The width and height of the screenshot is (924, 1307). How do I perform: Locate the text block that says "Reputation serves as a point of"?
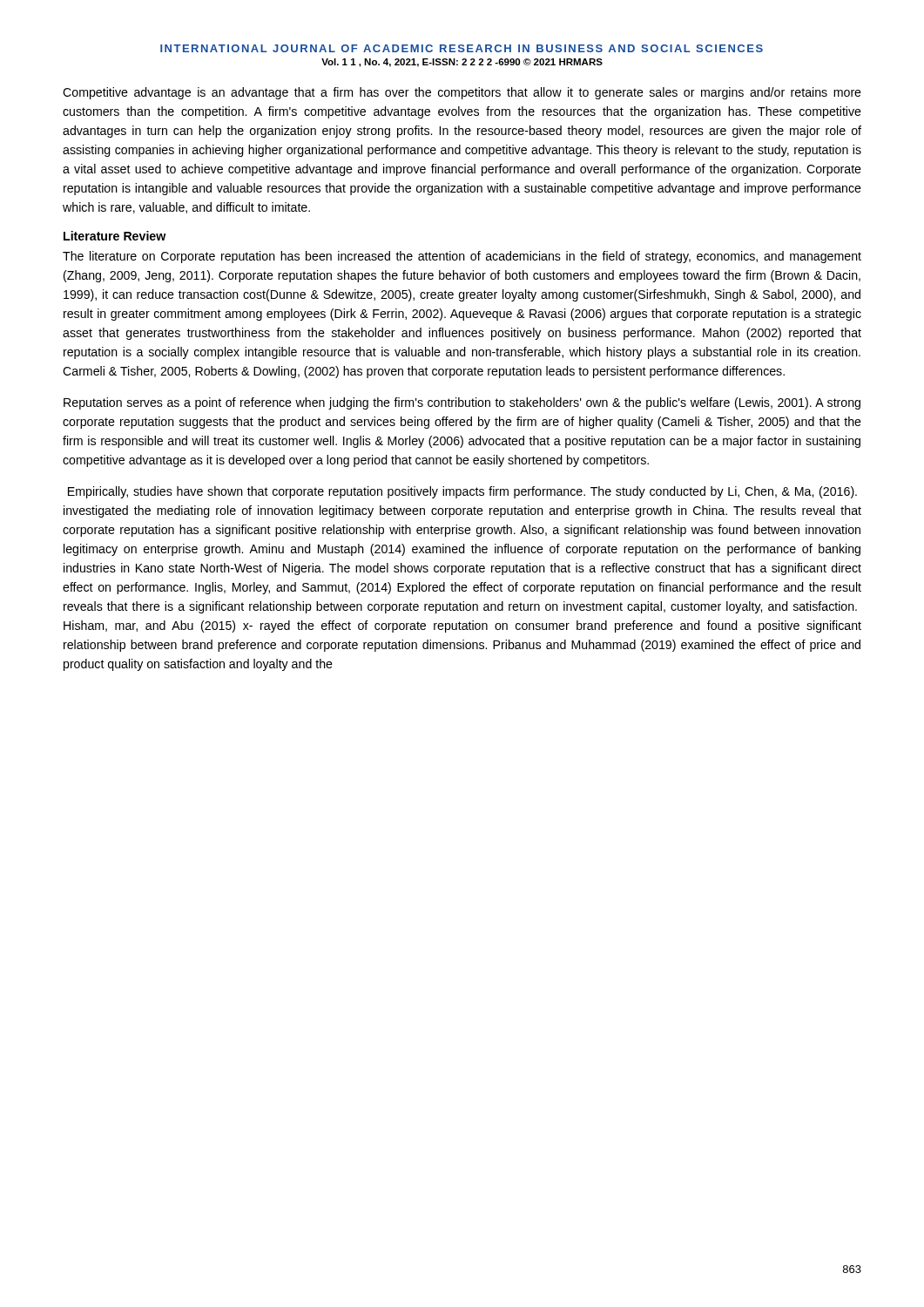[462, 431]
